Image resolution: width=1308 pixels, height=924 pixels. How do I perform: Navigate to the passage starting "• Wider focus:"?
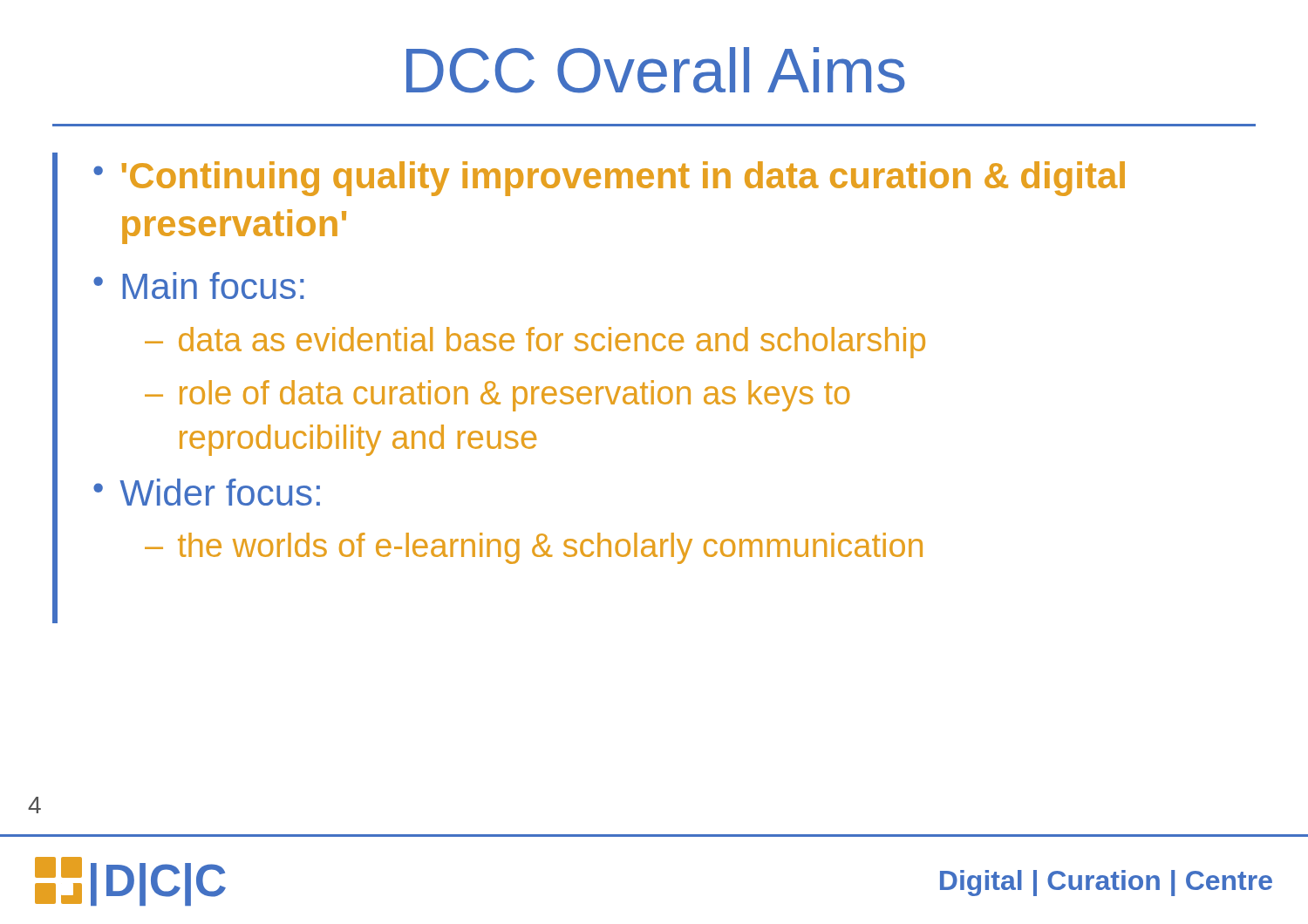(x=208, y=493)
